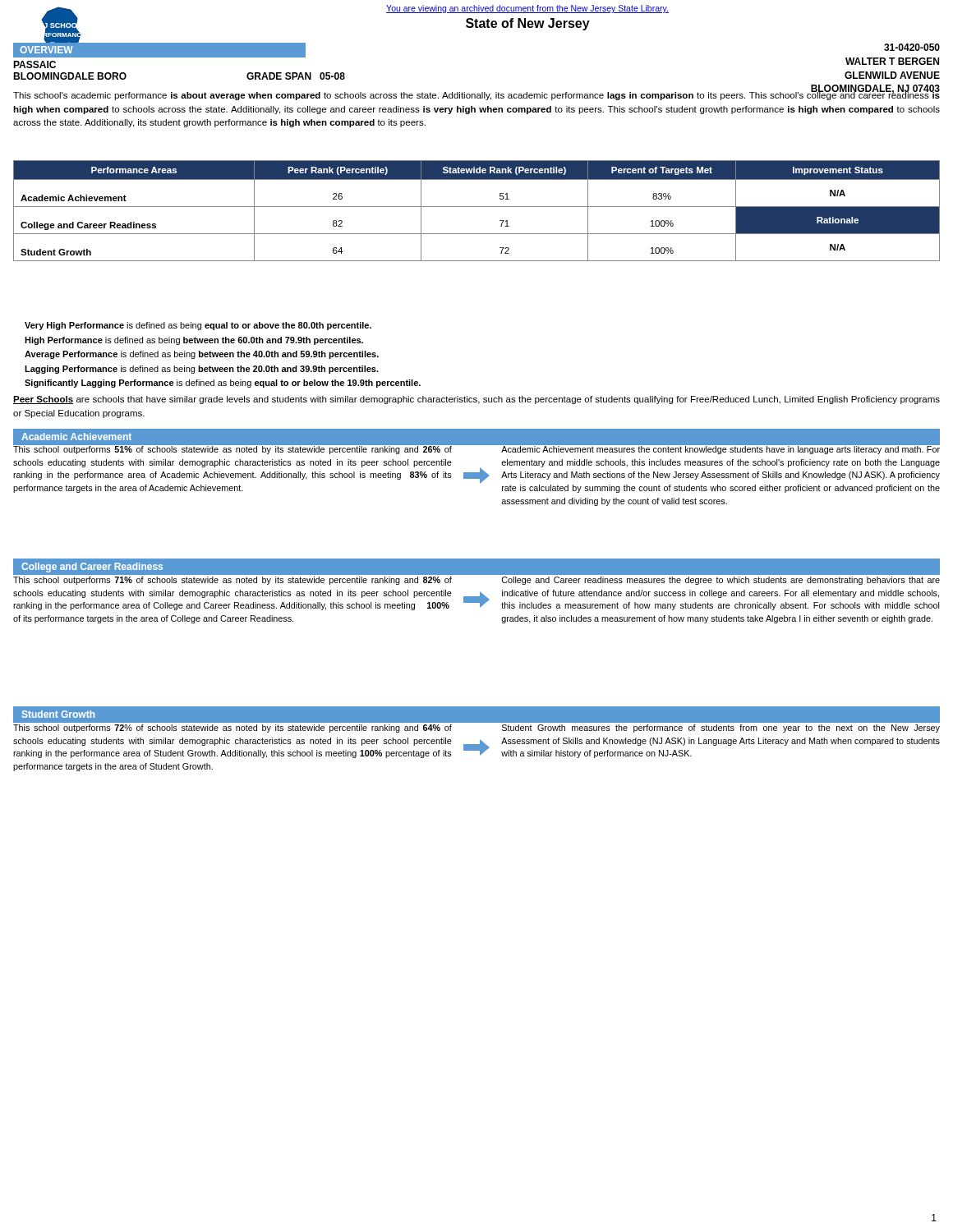Click on the region starting "State of New Jersey"
This screenshot has width=953, height=1232.
(527, 23)
